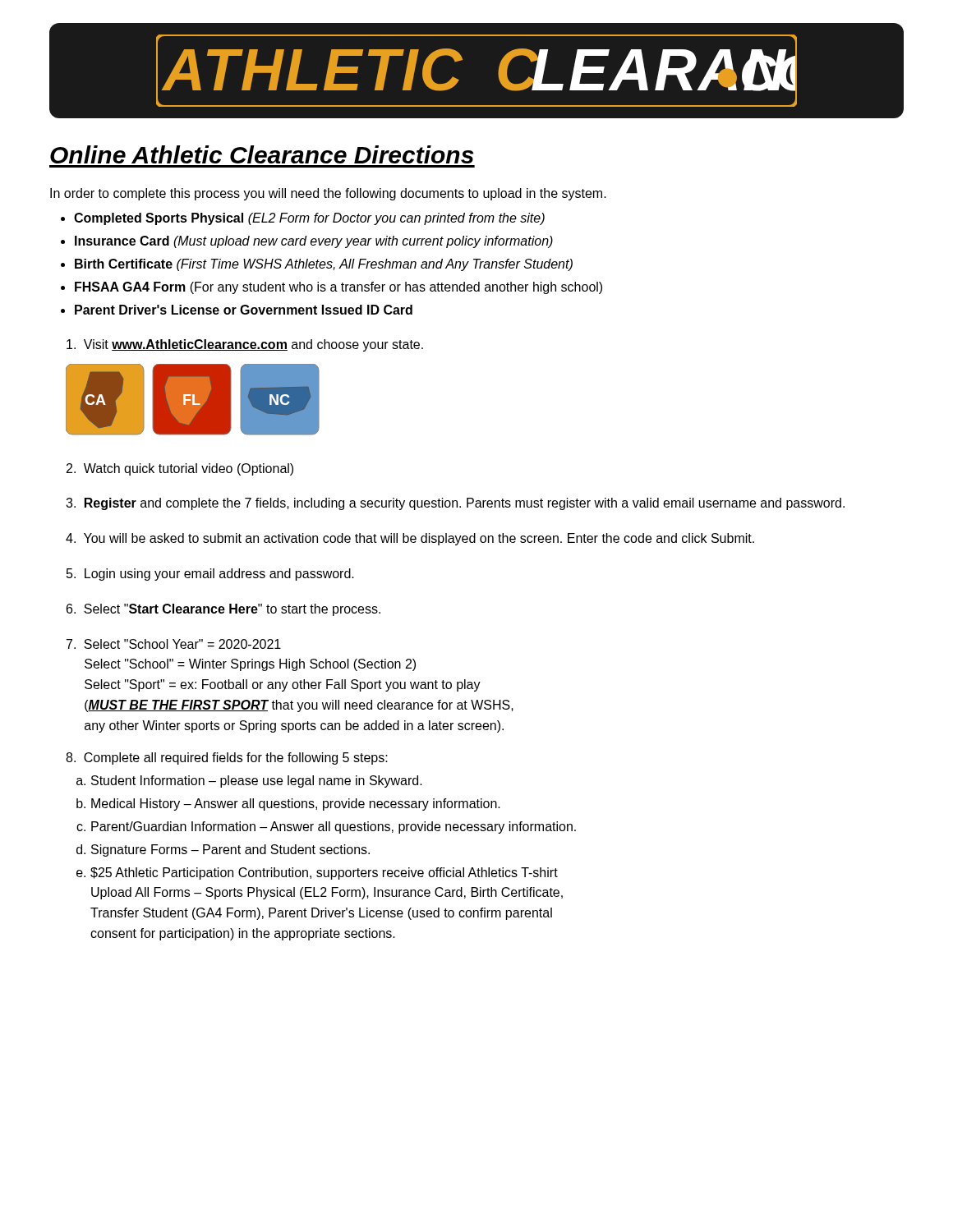This screenshot has width=953, height=1232.
Task: Locate the block starting "3. Register and complete the 7 fields, including"
Action: pyautogui.click(x=456, y=503)
